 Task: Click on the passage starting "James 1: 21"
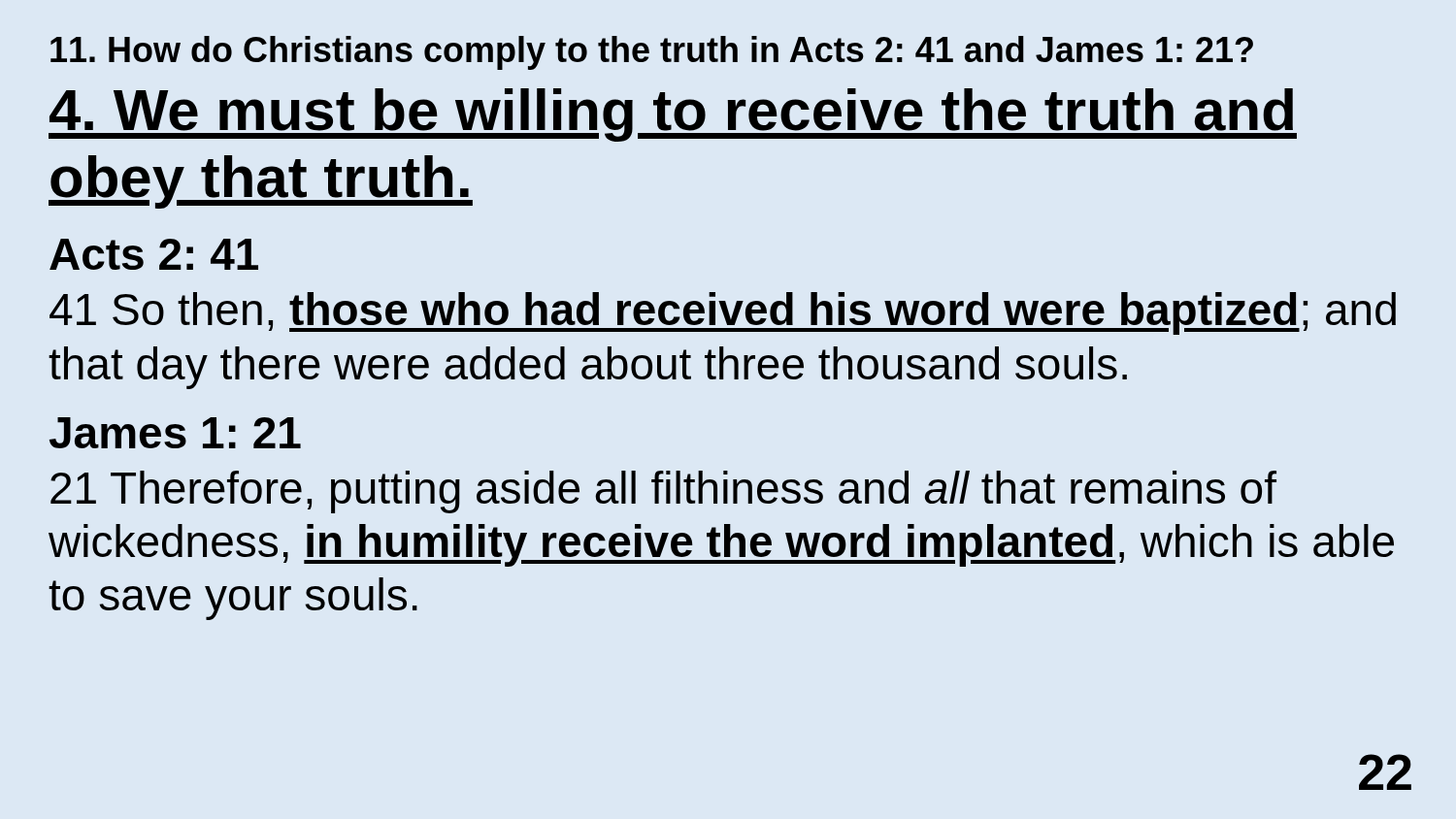tap(175, 433)
